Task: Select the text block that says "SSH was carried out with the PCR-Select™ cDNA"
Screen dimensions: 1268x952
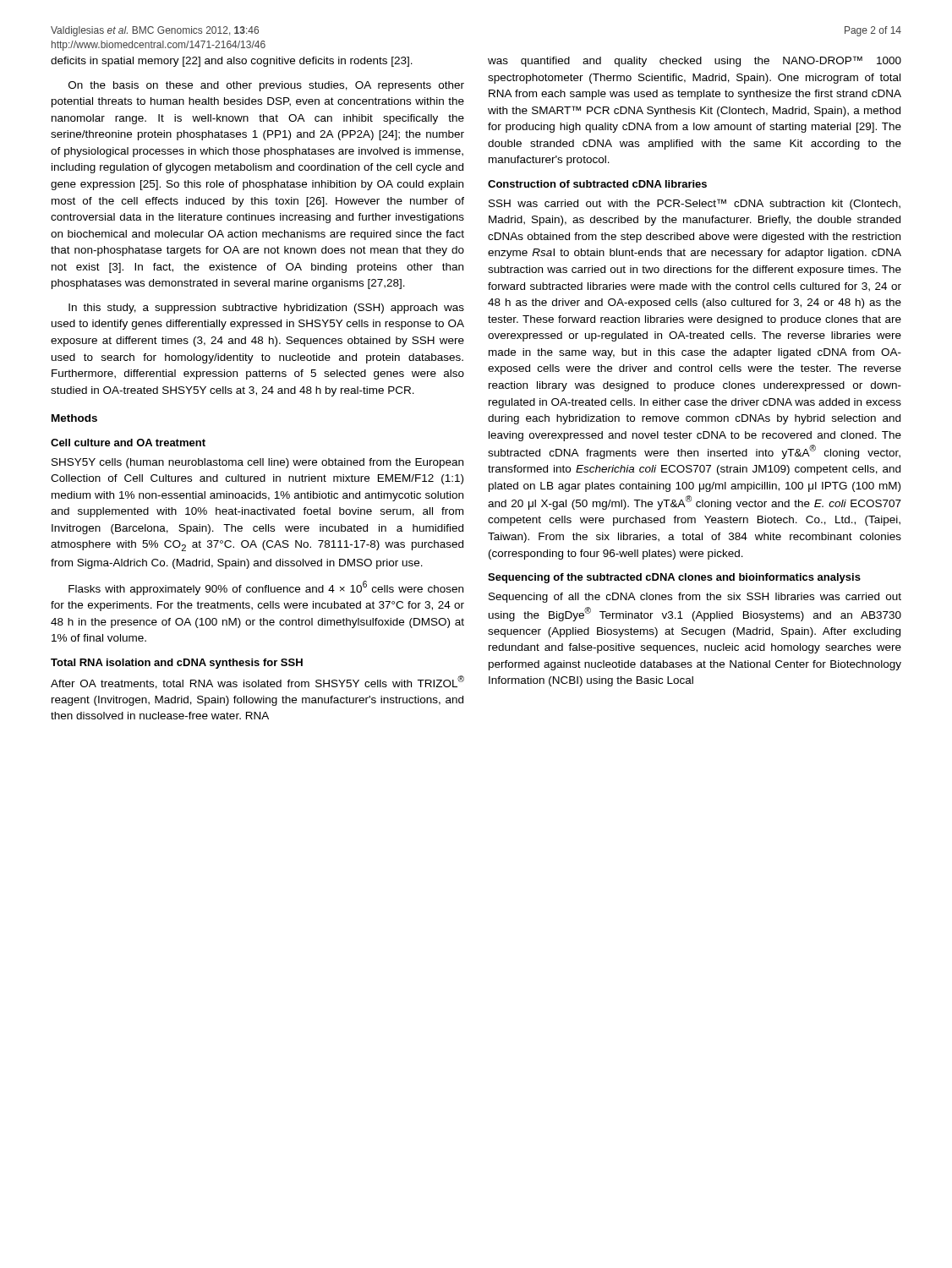Action: pyautogui.click(x=695, y=378)
